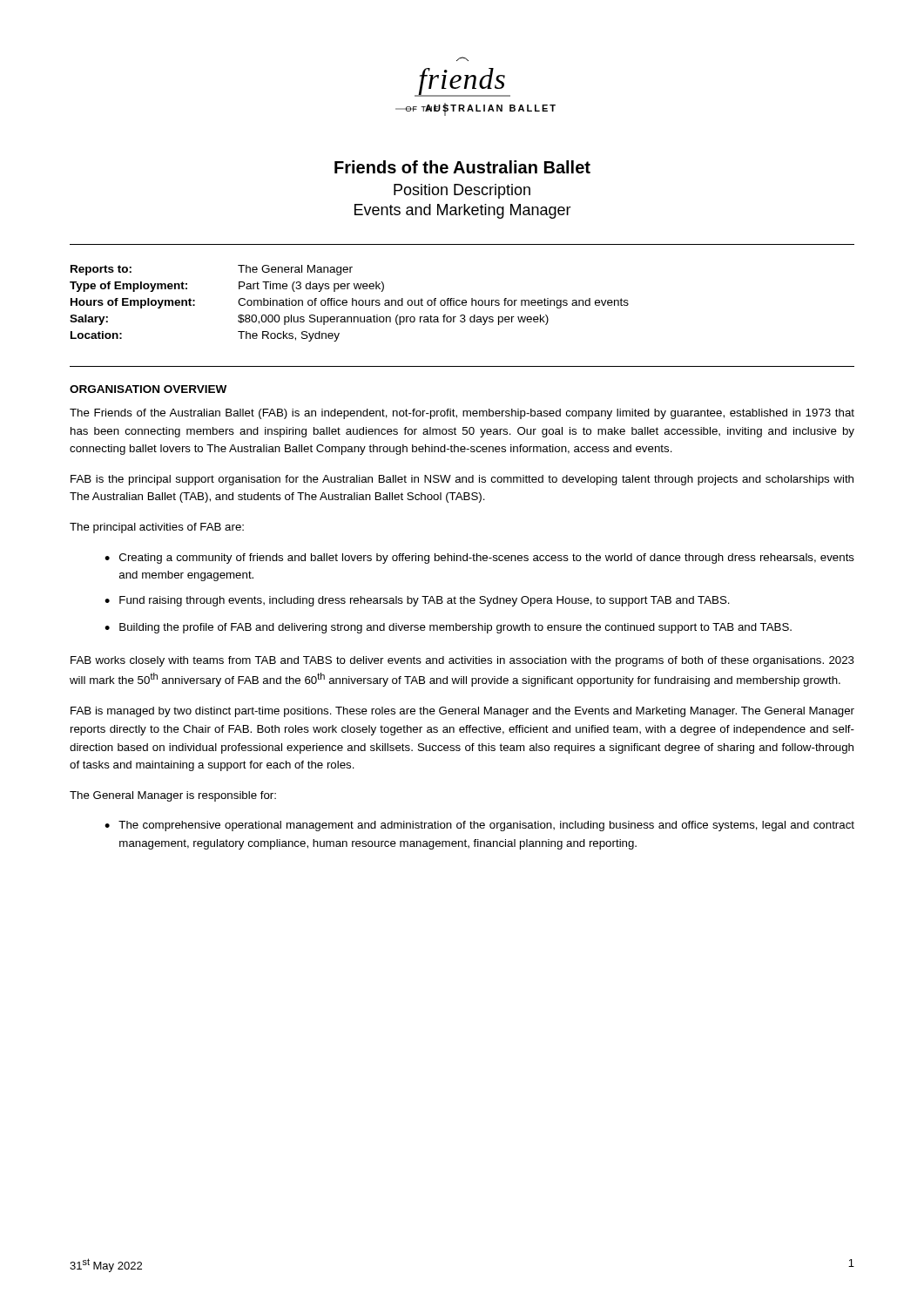The image size is (924, 1307).
Task: Select the title that reads "Friends of the Australian Ballet Position Description"
Action: (x=462, y=189)
